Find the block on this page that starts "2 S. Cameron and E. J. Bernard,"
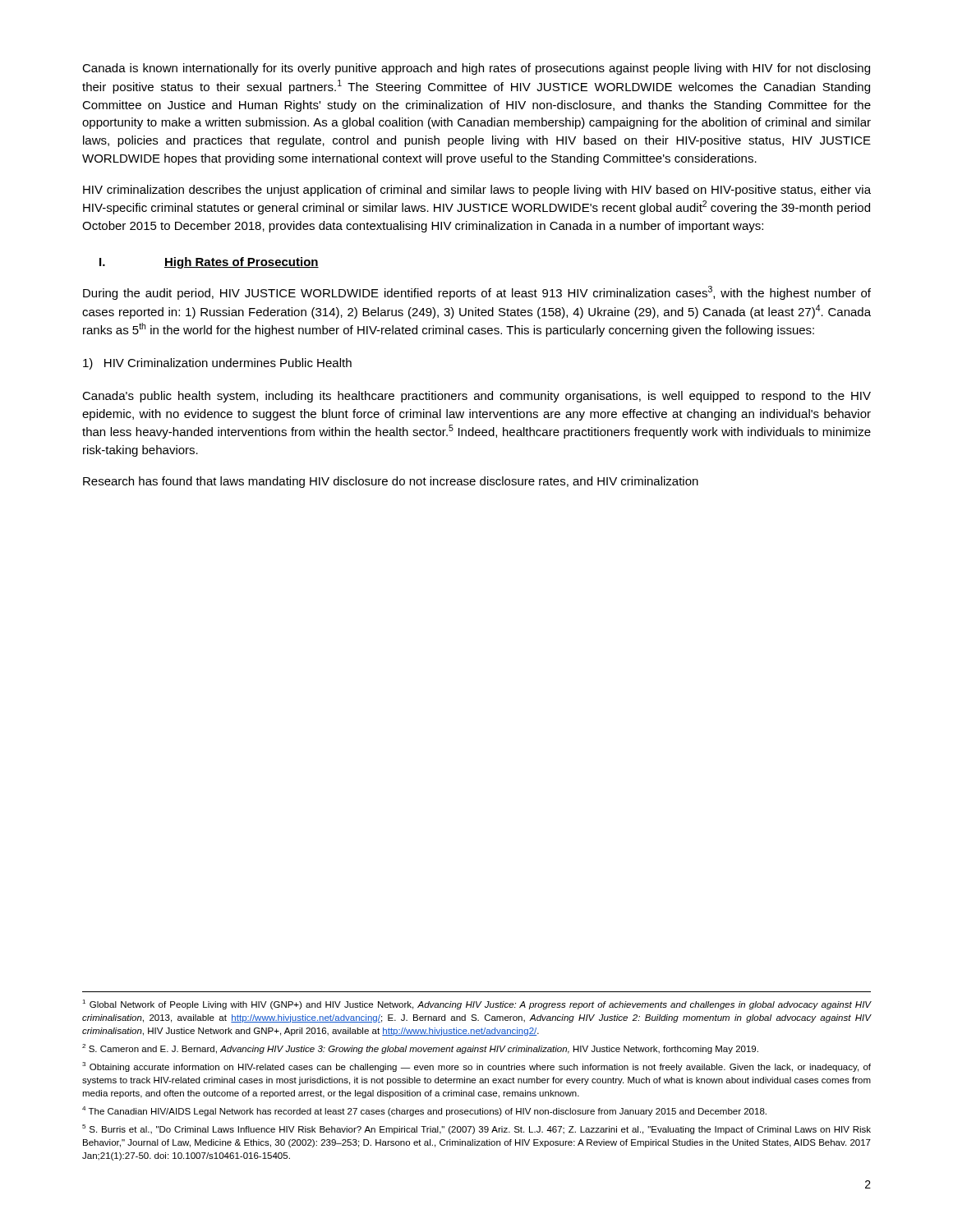The height and width of the screenshot is (1232, 953). pos(421,1048)
